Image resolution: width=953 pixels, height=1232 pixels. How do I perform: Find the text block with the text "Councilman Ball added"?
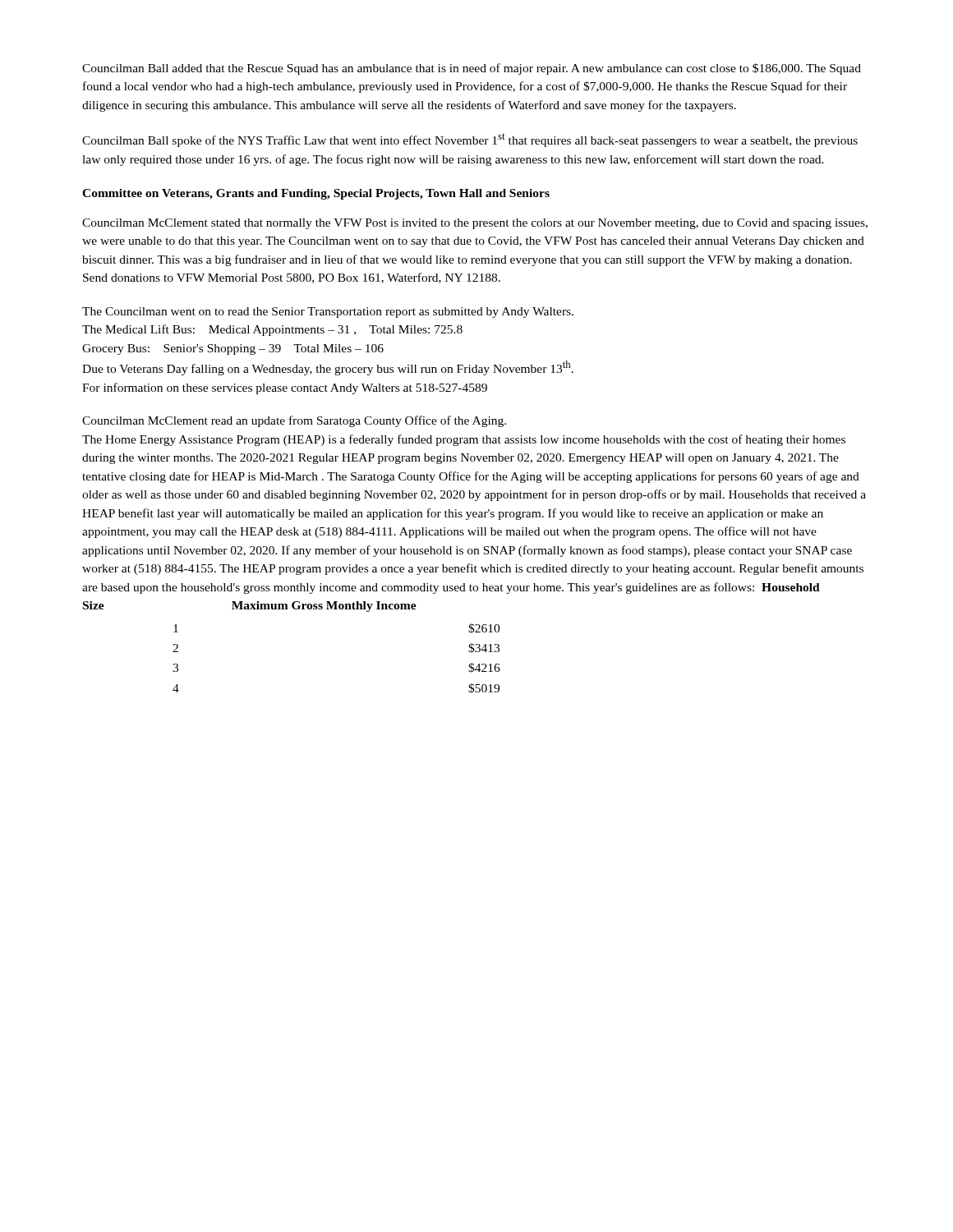pyautogui.click(x=472, y=86)
